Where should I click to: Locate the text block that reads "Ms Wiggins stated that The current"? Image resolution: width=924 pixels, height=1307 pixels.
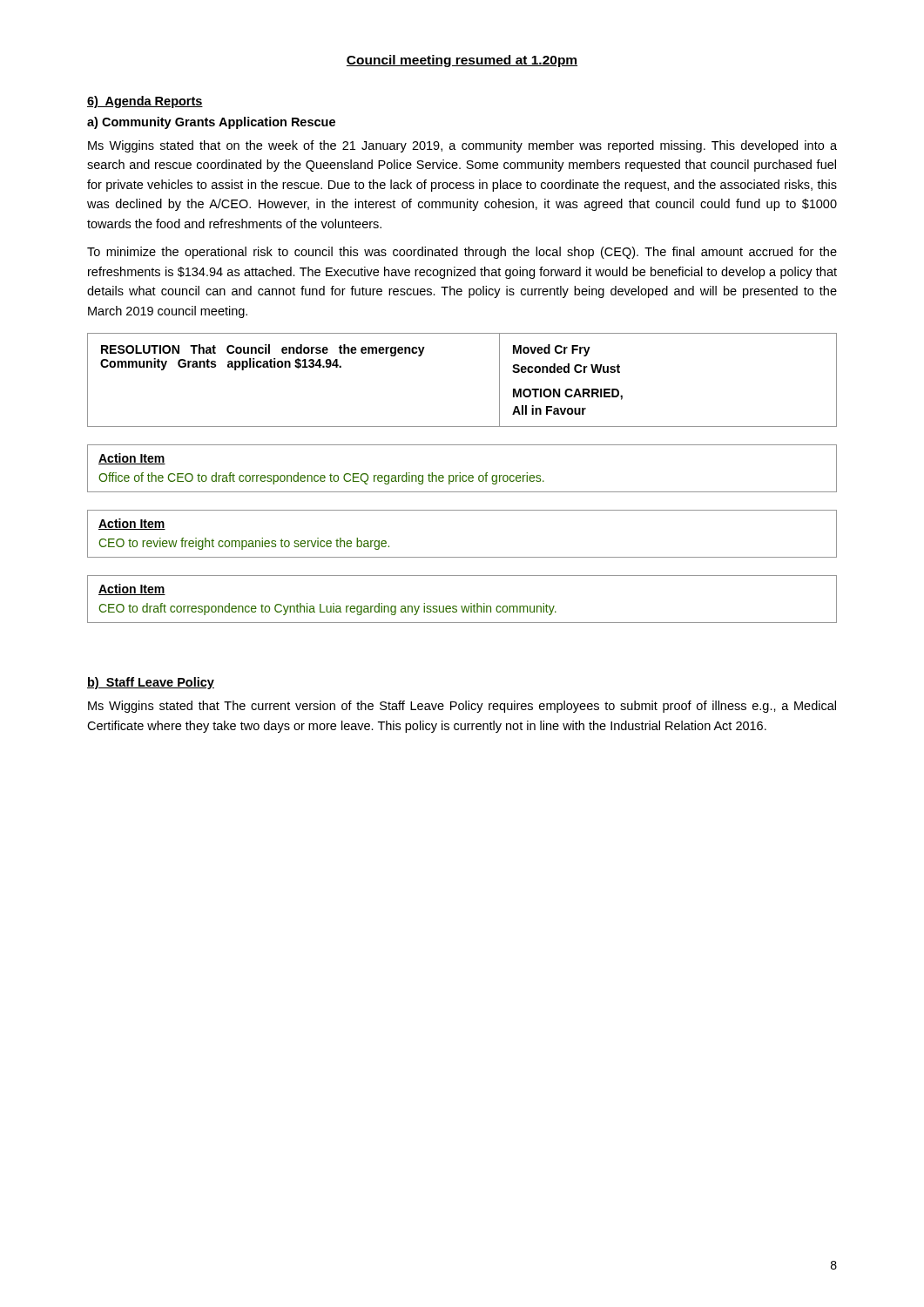pos(462,716)
